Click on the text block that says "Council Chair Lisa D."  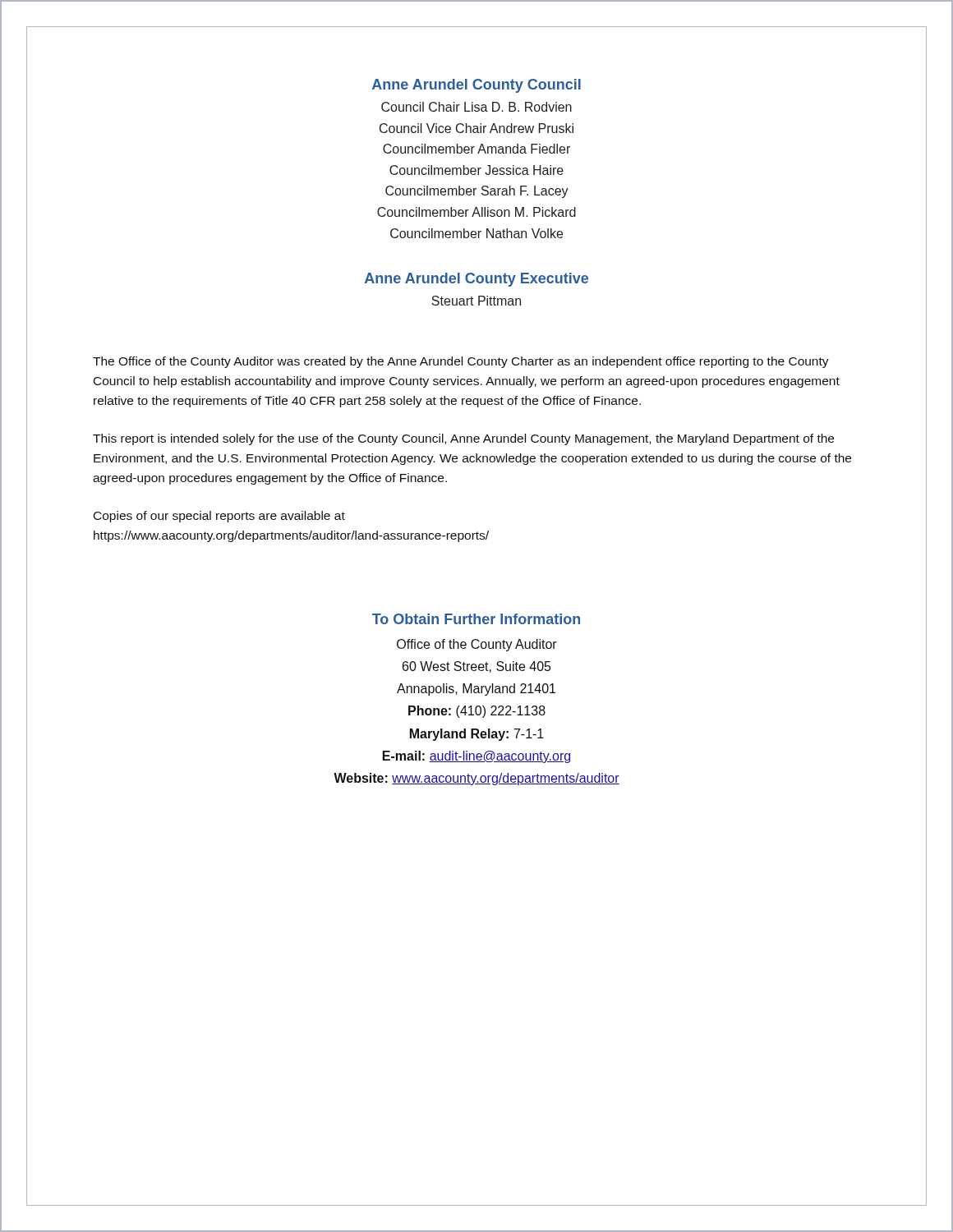[x=476, y=170]
